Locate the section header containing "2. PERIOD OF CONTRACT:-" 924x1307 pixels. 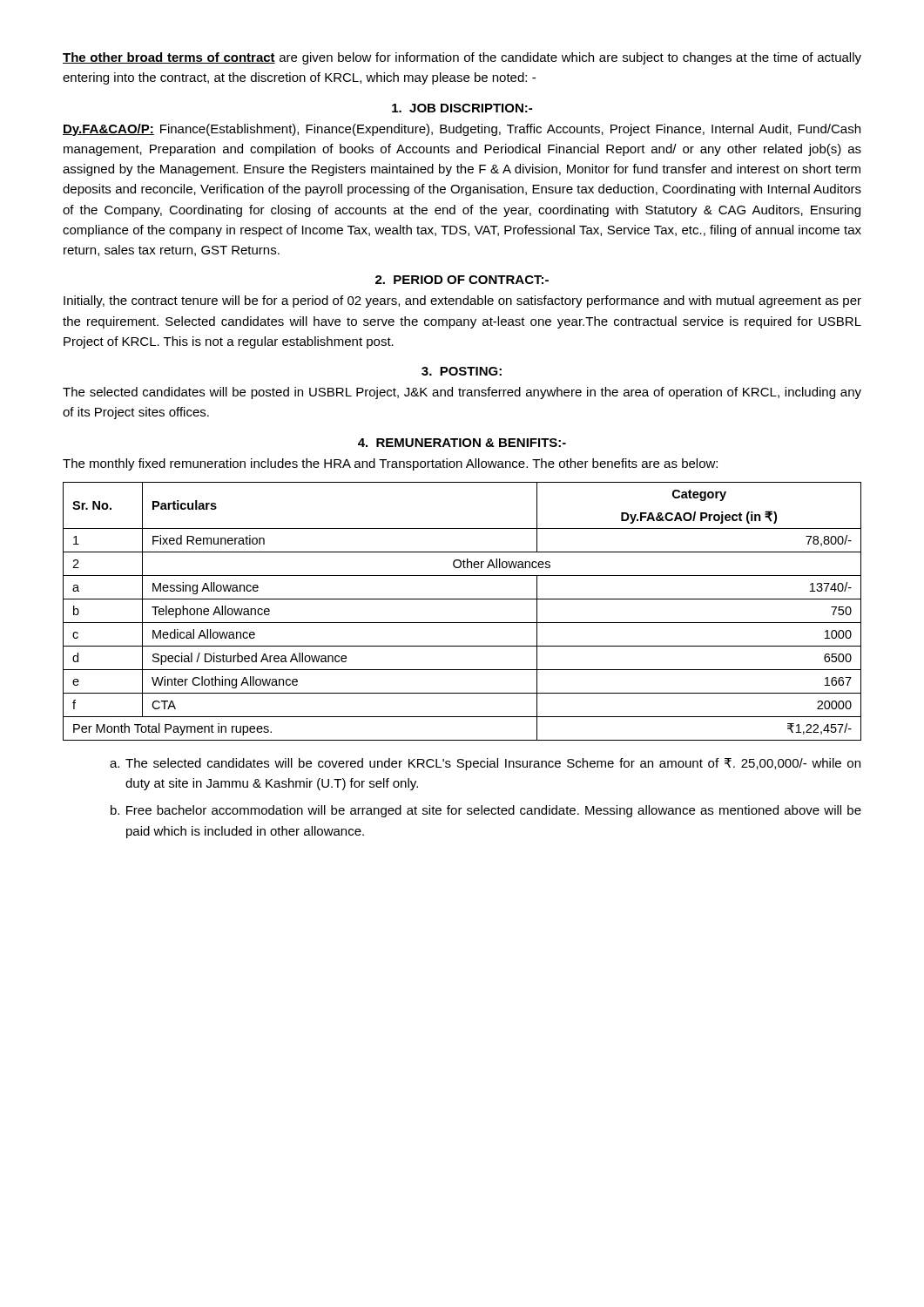pyautogui.click(x=462, y=280)
